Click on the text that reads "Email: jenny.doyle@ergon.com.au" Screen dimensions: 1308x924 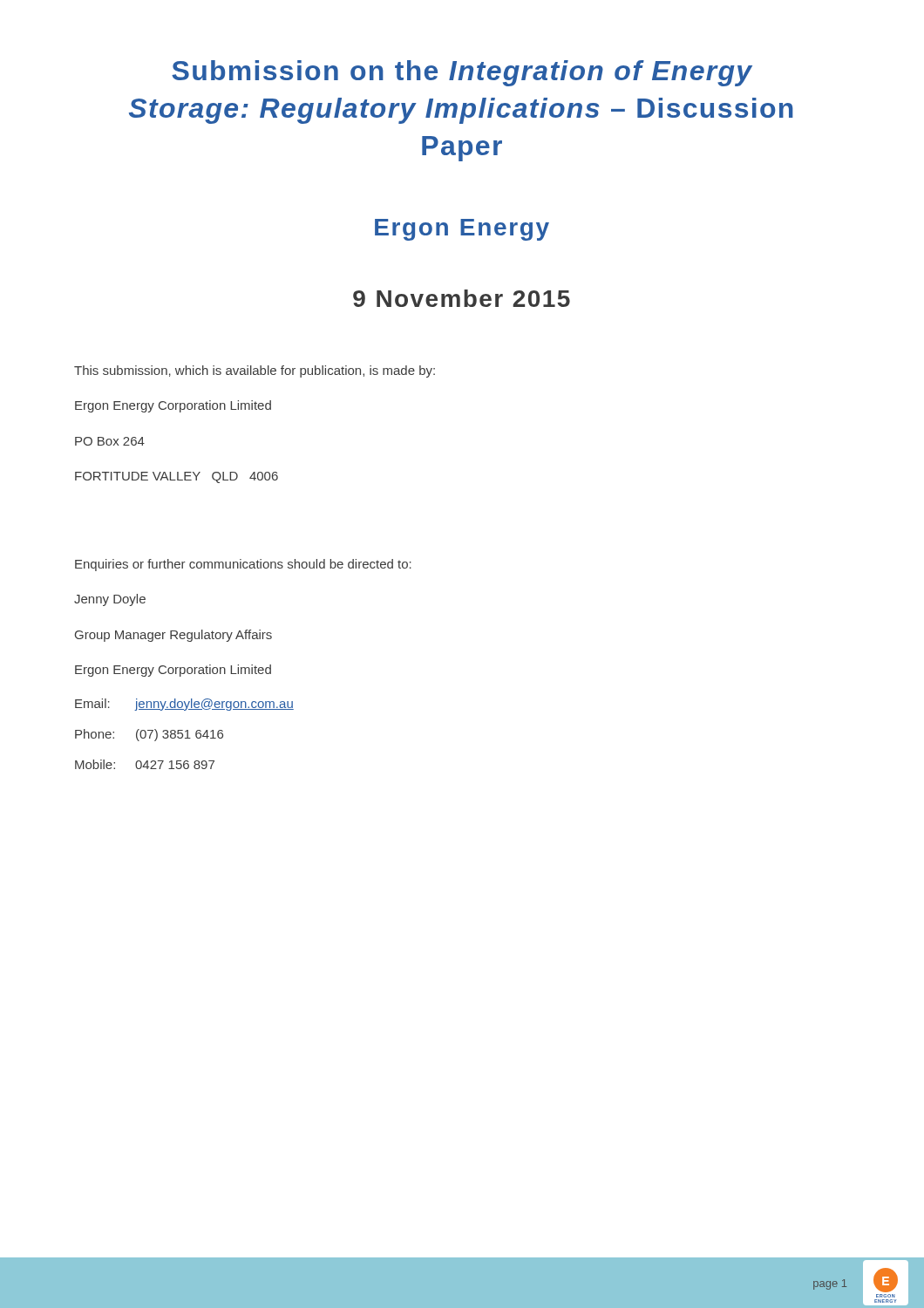tap(184, 703)
